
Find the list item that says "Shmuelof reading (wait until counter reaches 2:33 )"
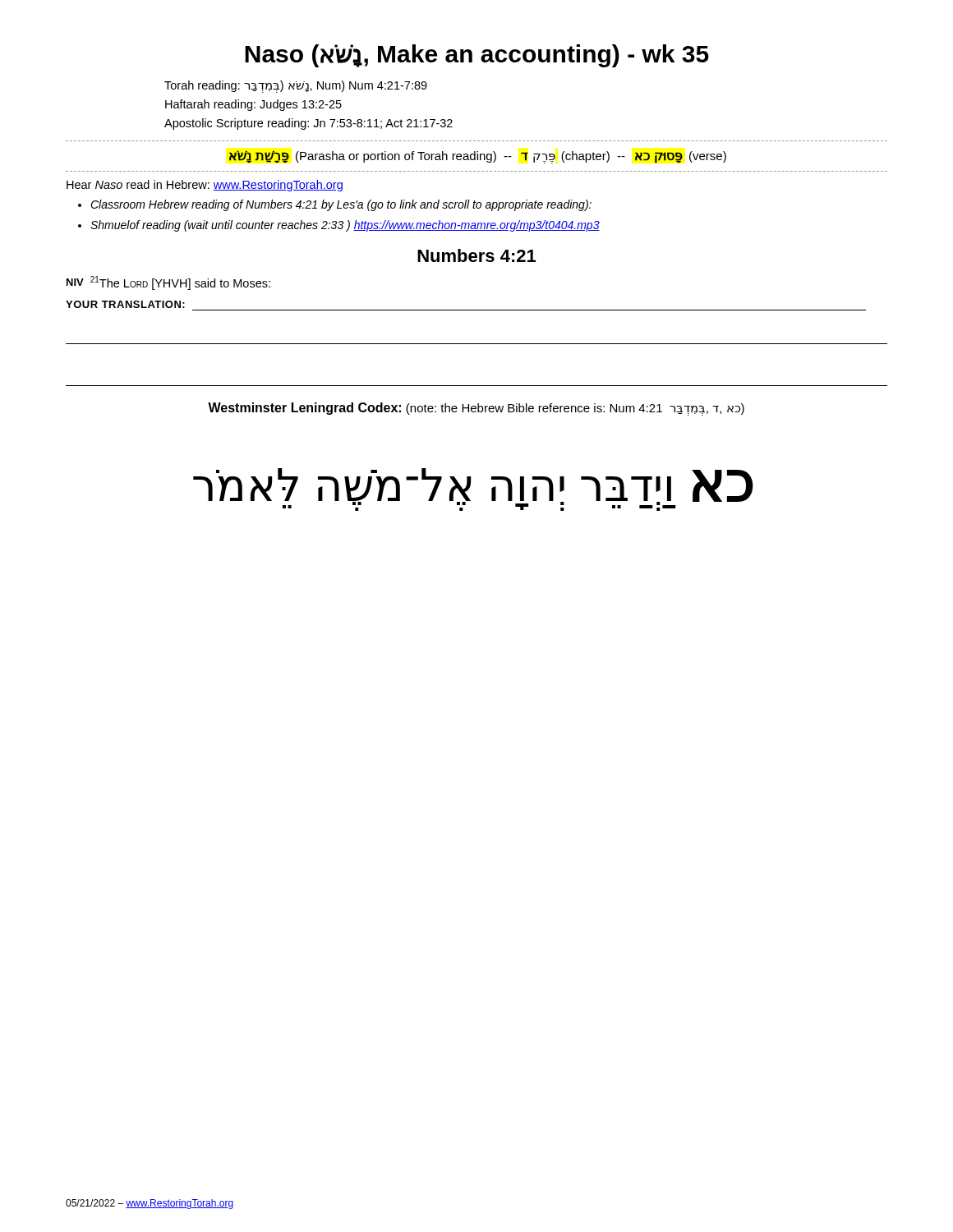coord(345,225)
